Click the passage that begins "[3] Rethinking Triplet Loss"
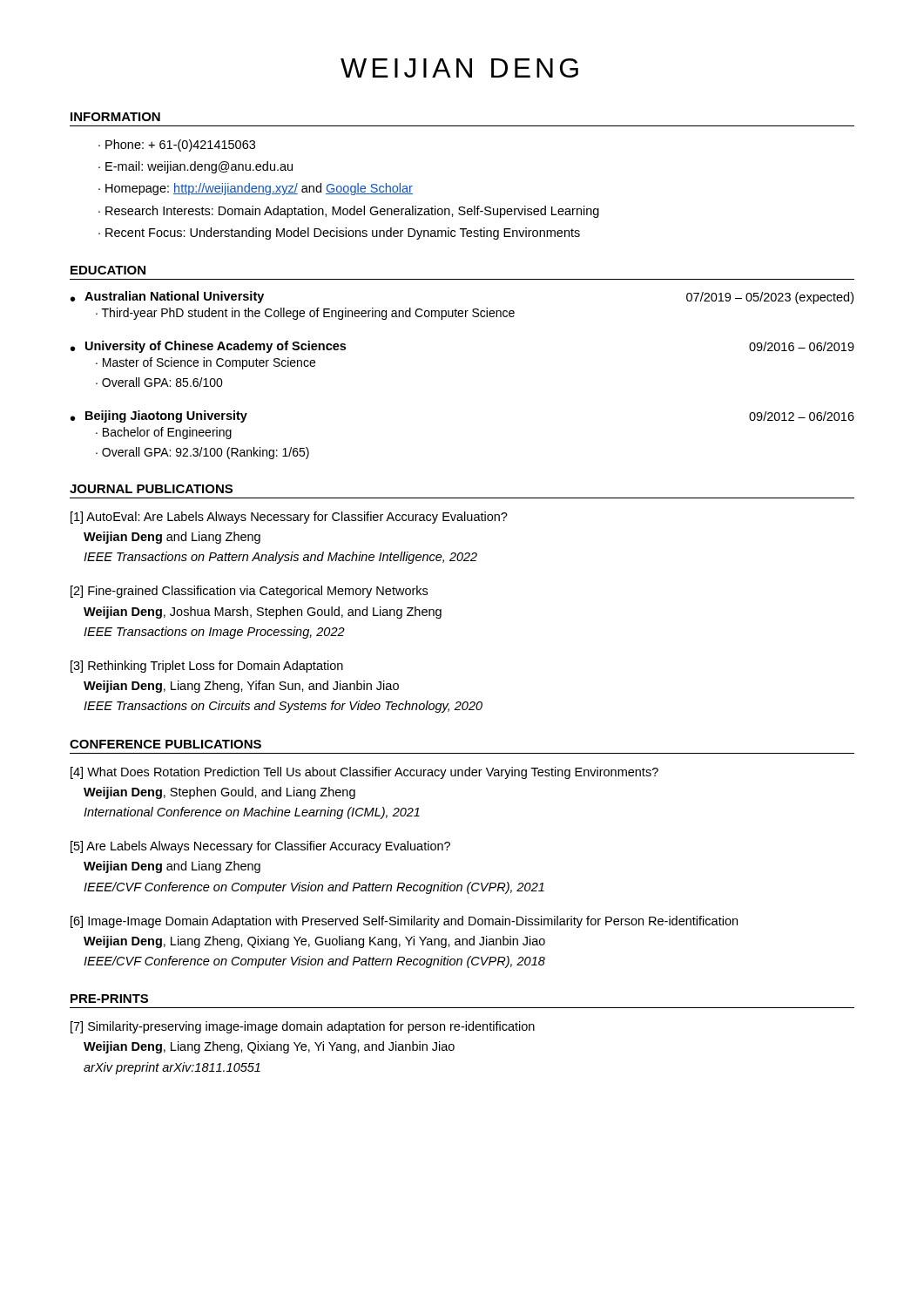This screenshot has width=924, height=1307. (207, 667)
